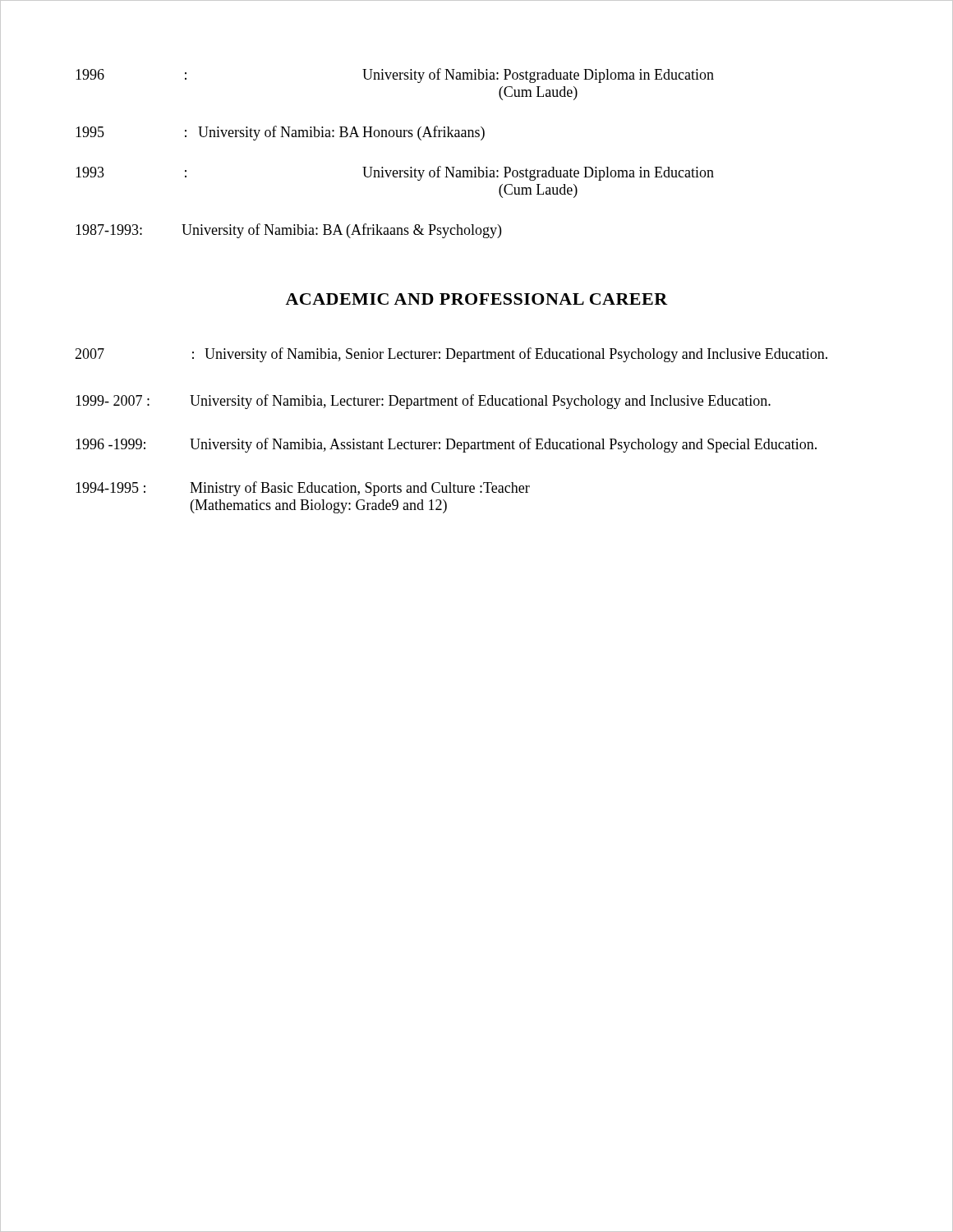The height and width of the screenshot is (1232, 953).
Task: Click on the list item that reads "1996 -1999: University of"
Action: pos(476,445)
